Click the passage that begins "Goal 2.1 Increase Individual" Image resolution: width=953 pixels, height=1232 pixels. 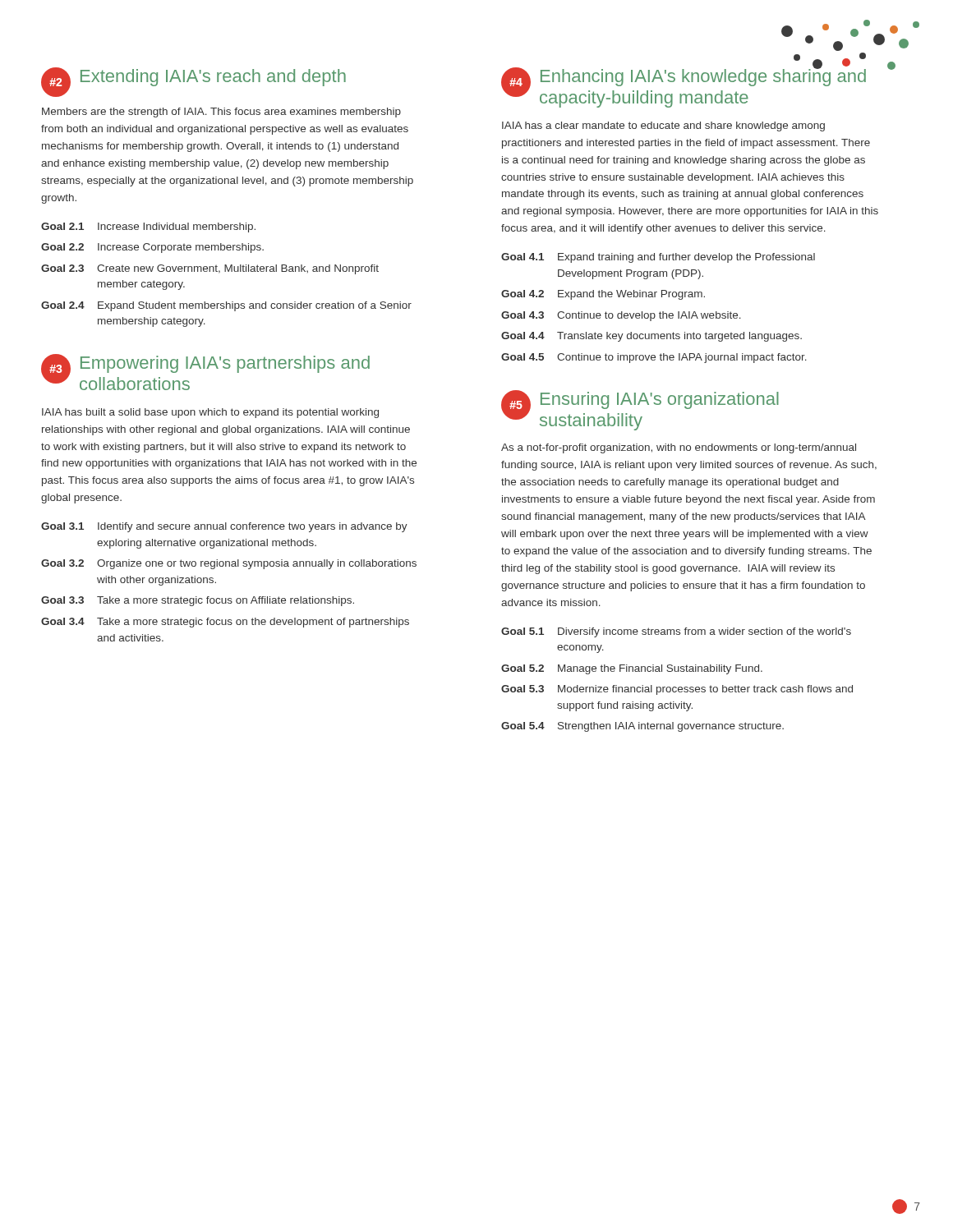(149, 226)
